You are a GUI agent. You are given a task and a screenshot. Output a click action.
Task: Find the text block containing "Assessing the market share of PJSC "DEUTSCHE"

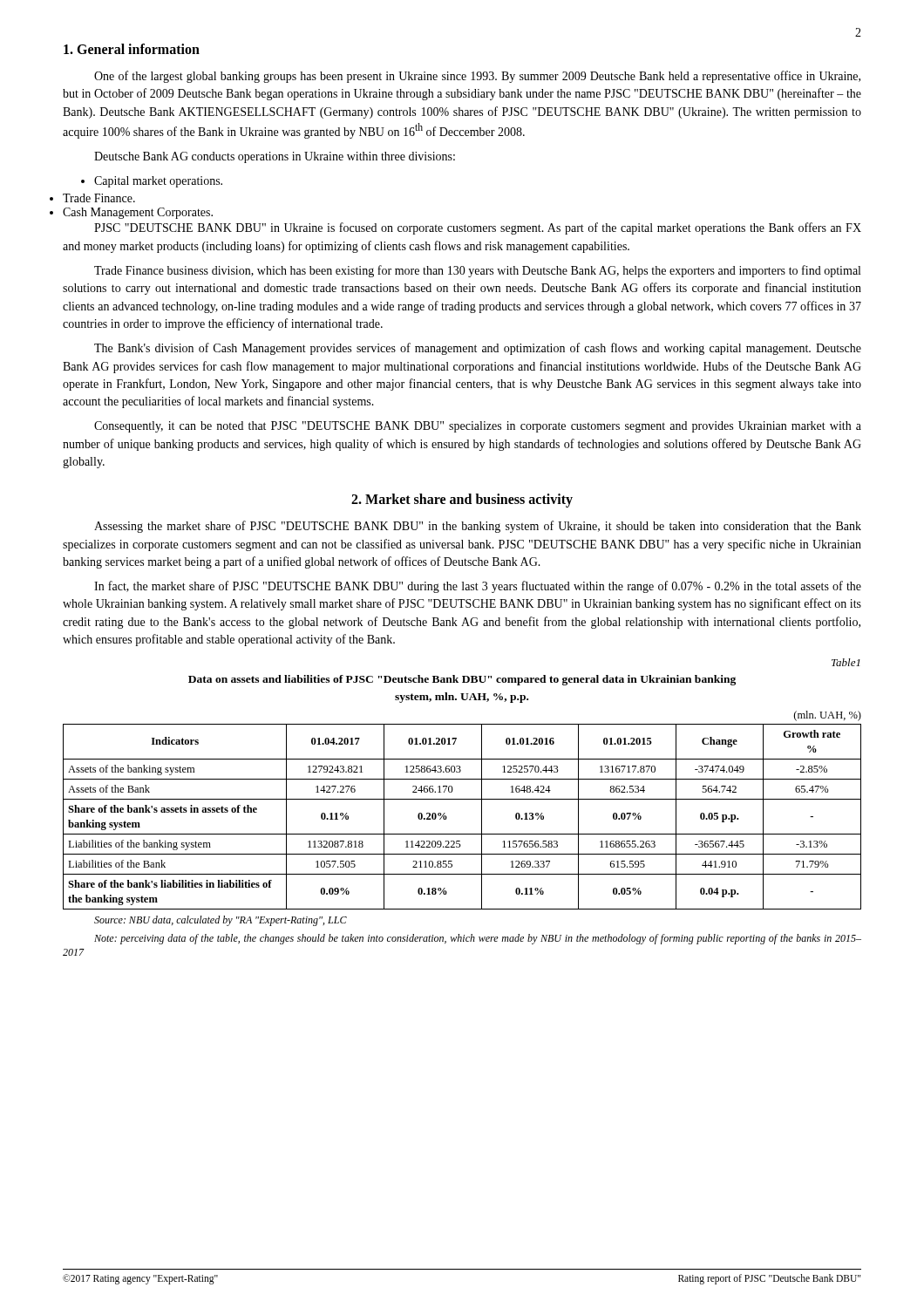(462, 545)
